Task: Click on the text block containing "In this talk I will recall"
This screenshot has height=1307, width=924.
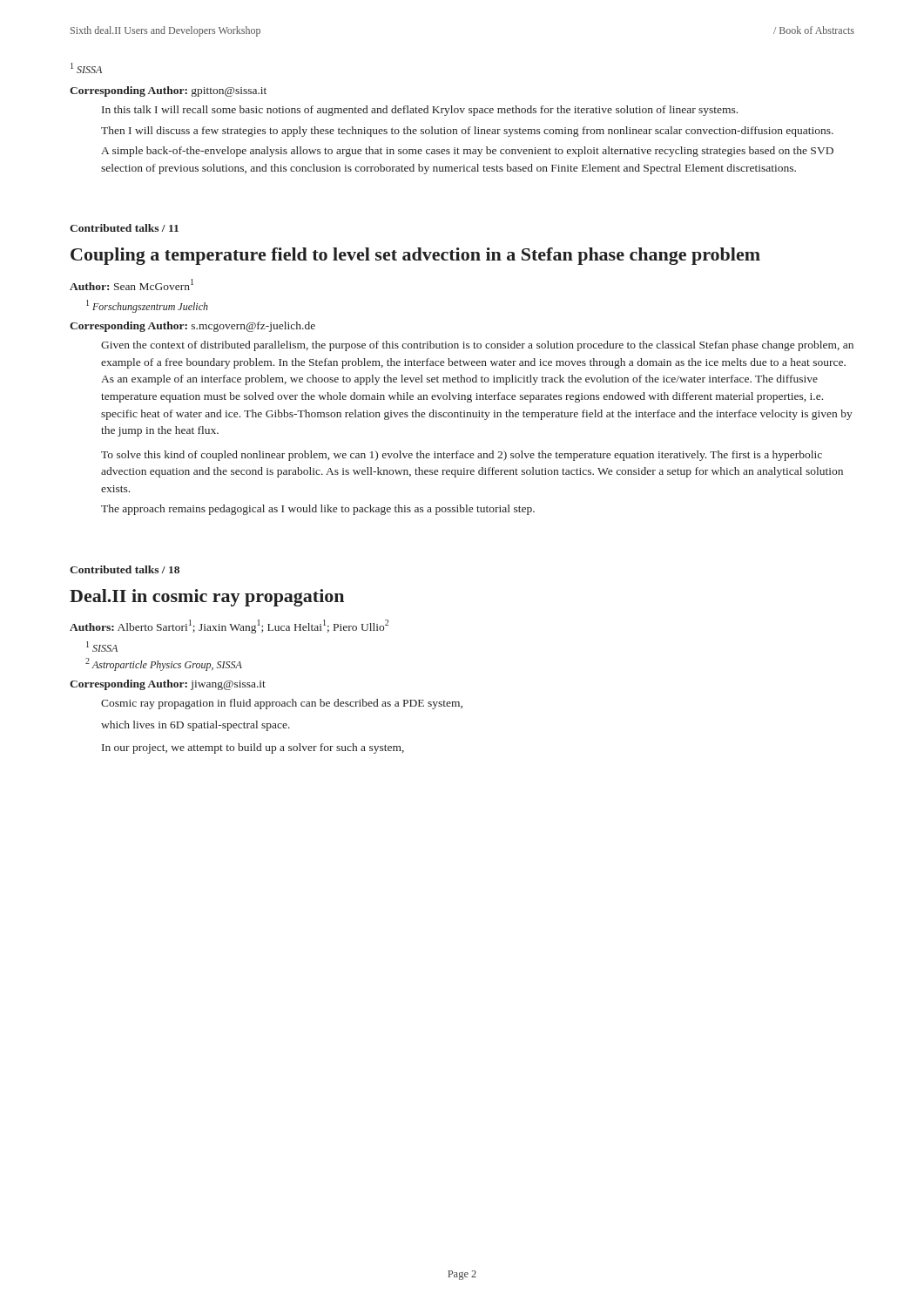Action: [x=478, y=139]
